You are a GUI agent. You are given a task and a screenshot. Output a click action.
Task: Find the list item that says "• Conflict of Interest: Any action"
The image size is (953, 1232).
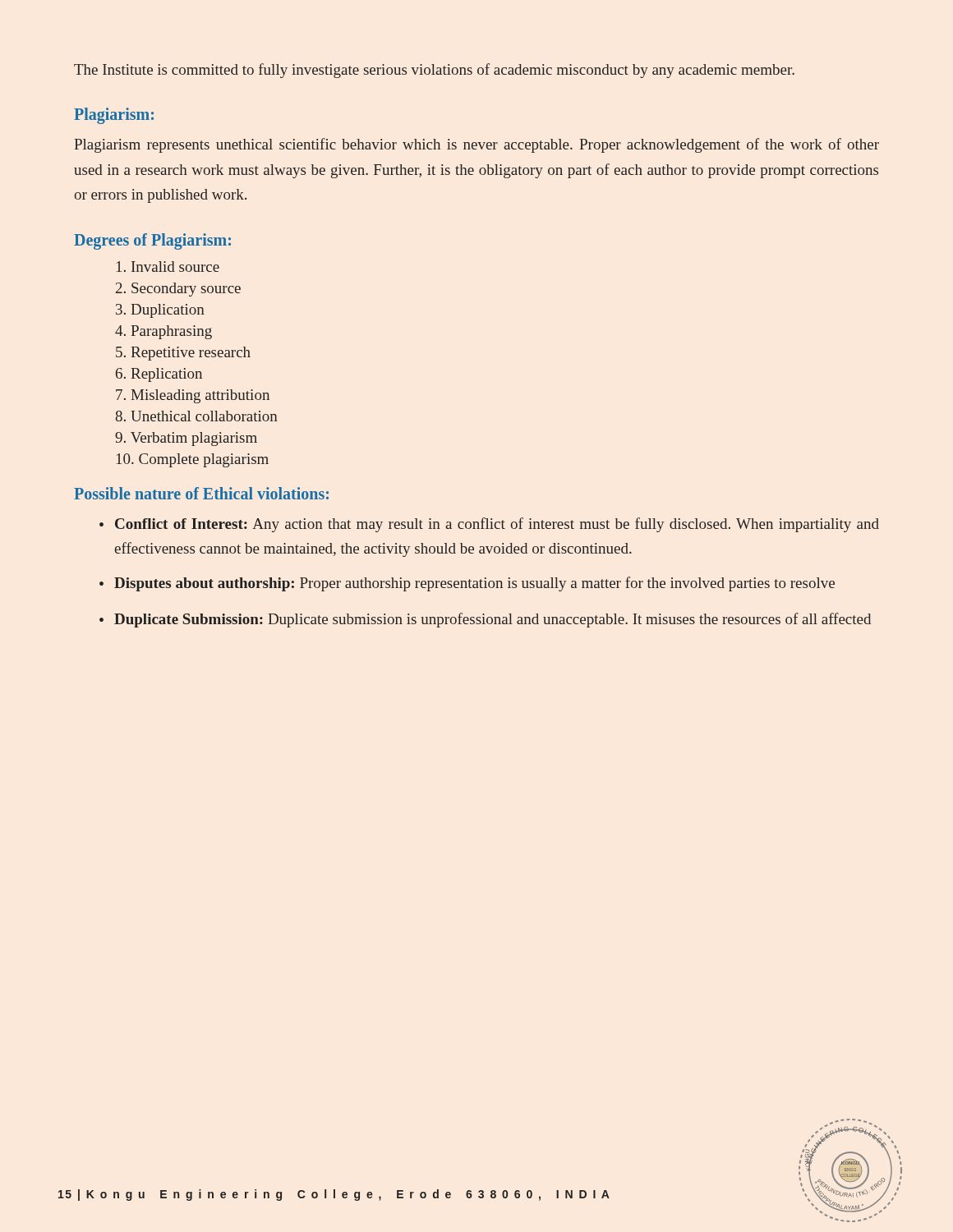489,536
